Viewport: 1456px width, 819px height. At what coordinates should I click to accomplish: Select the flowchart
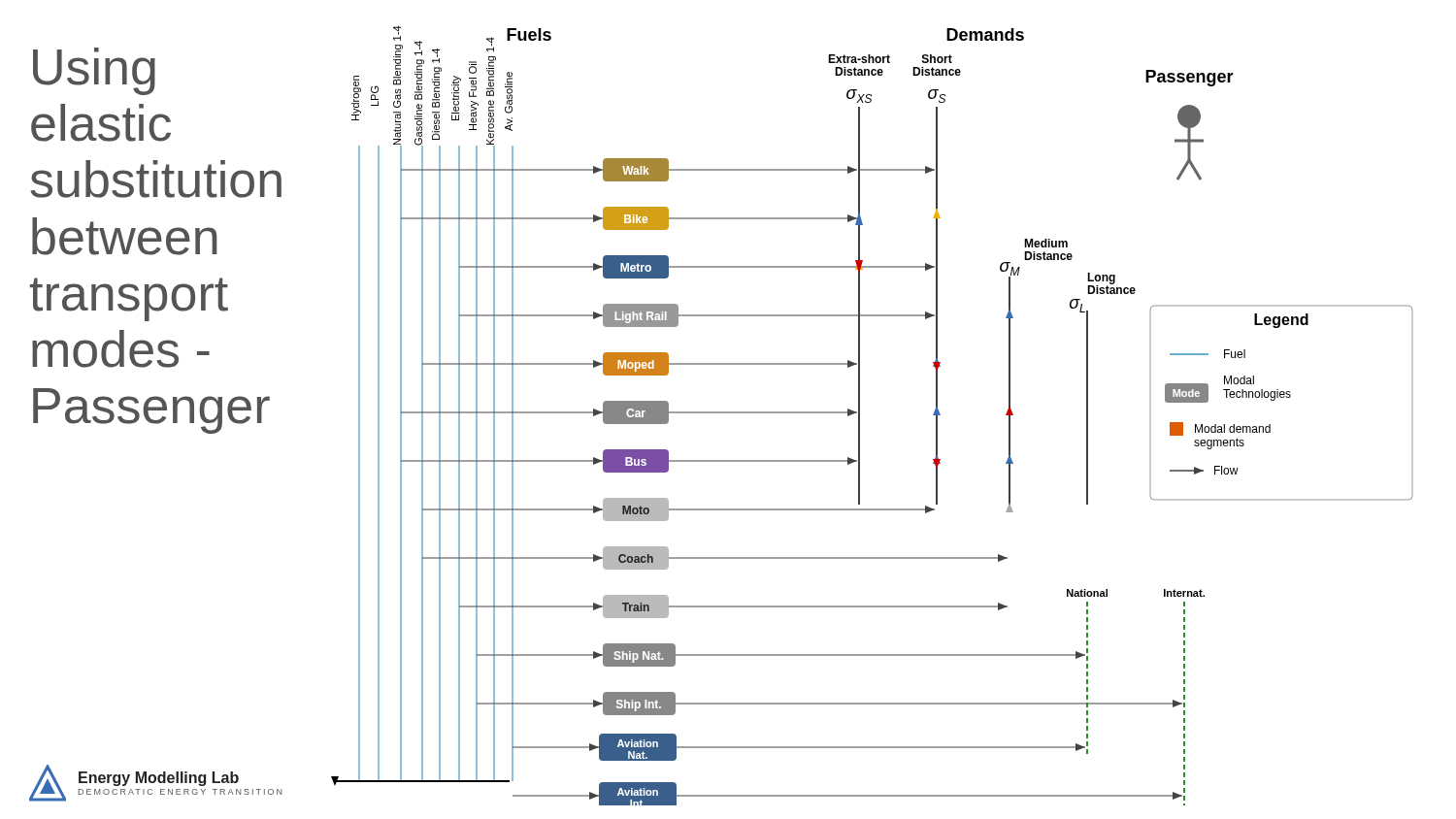(844, 412)
